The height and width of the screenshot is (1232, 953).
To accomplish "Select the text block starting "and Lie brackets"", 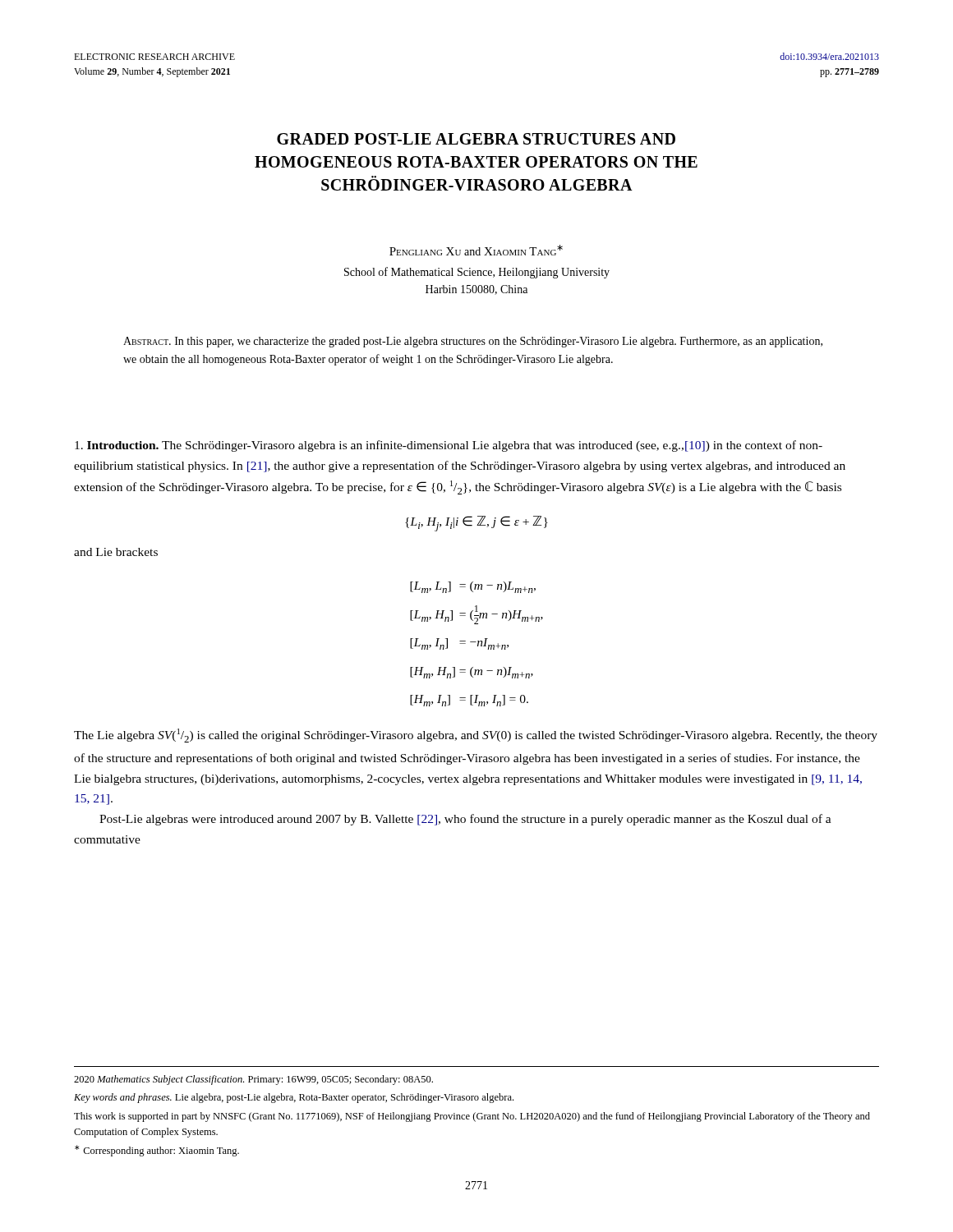I will pos(116,552).
